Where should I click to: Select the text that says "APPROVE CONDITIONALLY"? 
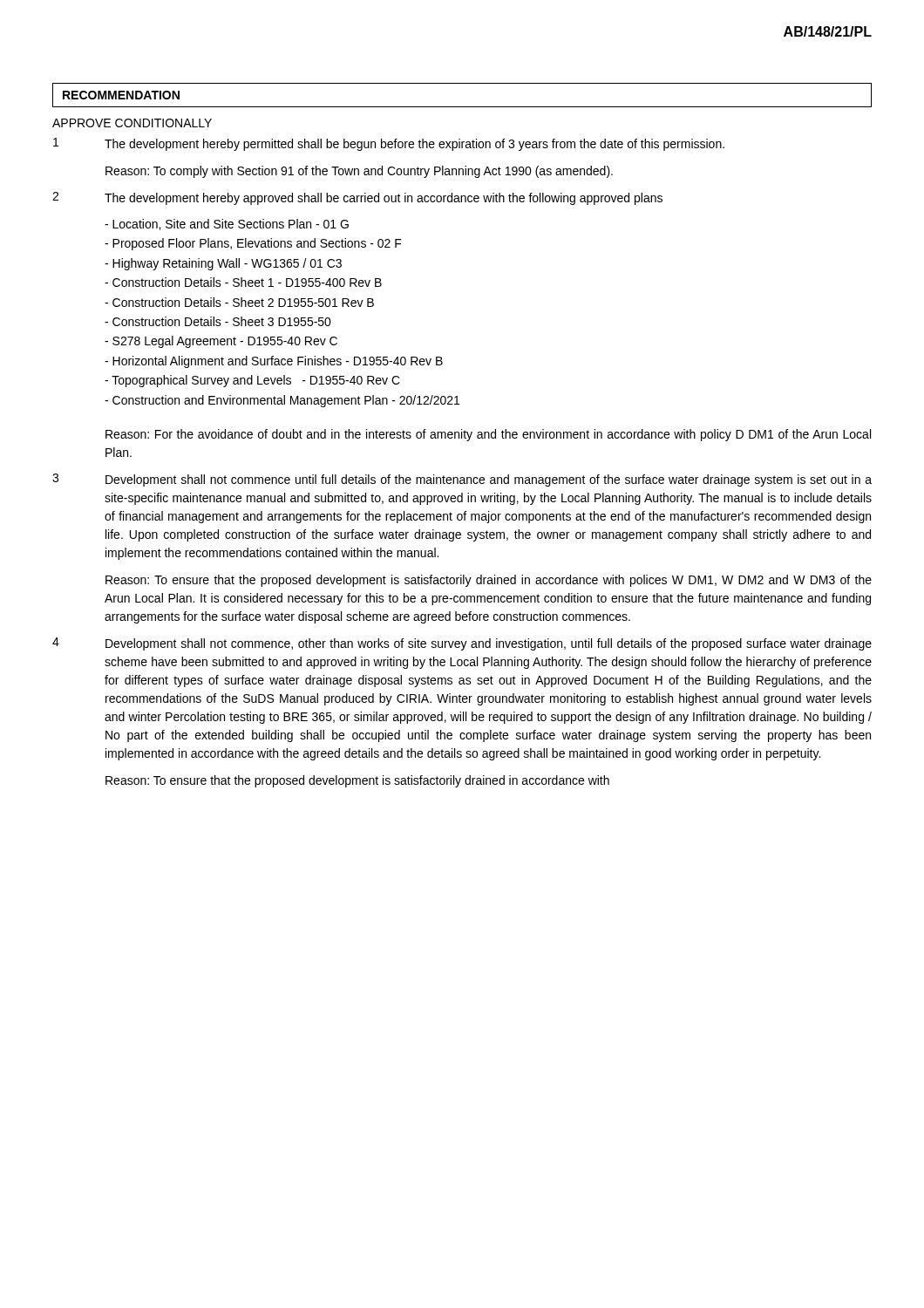coord(132,123)
